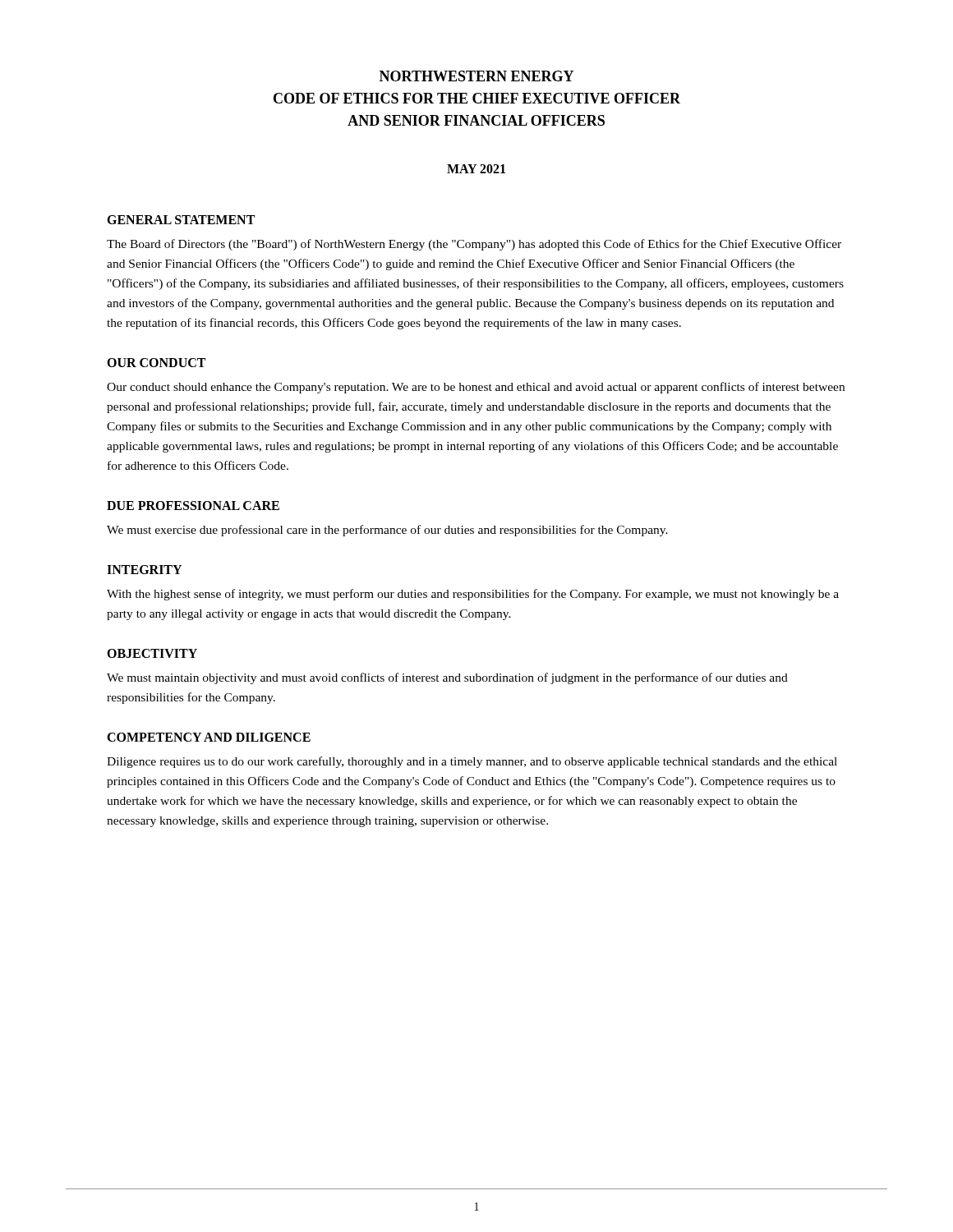Select the passage starting "Our conduct should enhance the Company's reputation. We"
The width and height of the screenshot is (953, 1232).
[476, 426]
